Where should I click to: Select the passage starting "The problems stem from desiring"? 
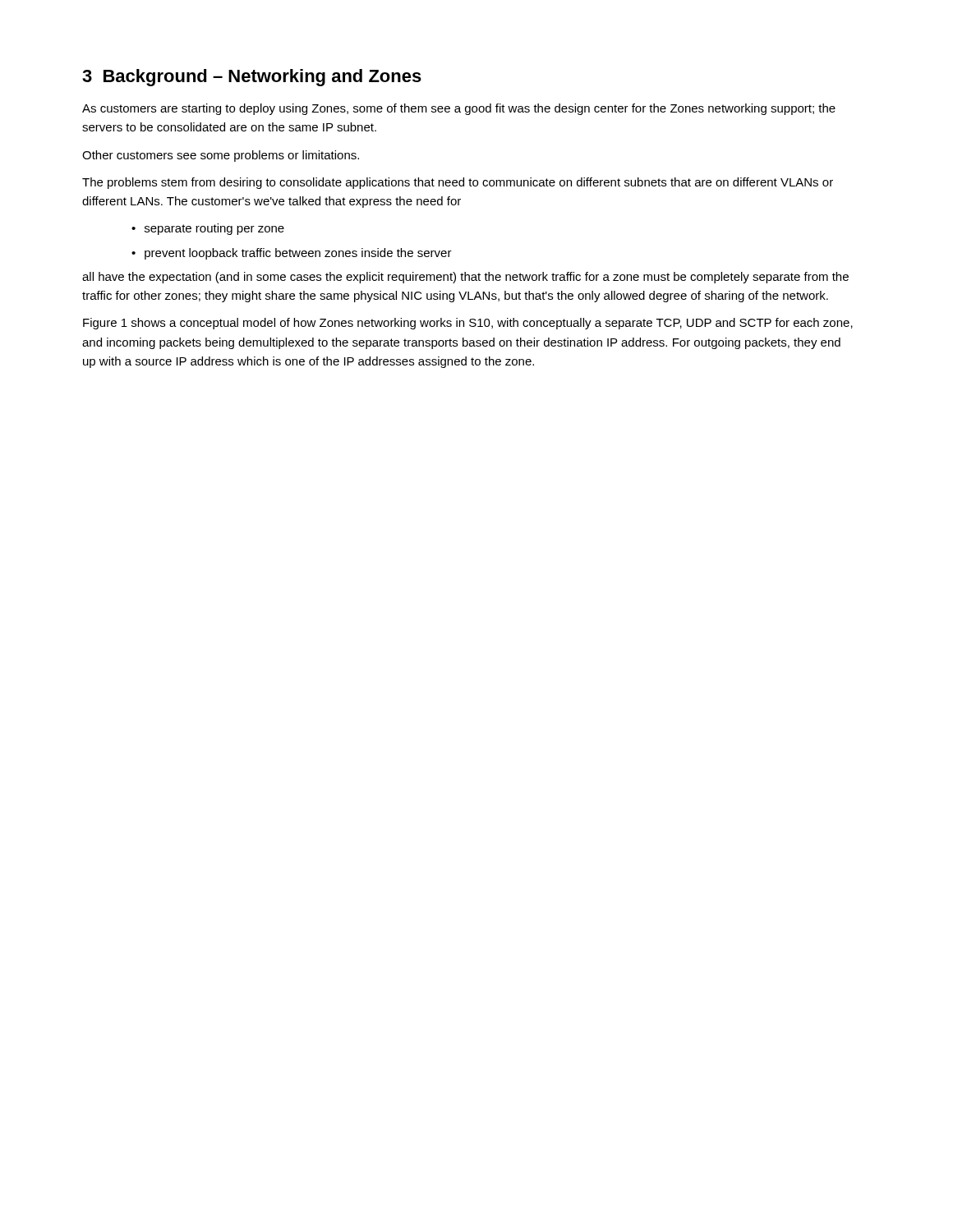click(x=458, y=191)
